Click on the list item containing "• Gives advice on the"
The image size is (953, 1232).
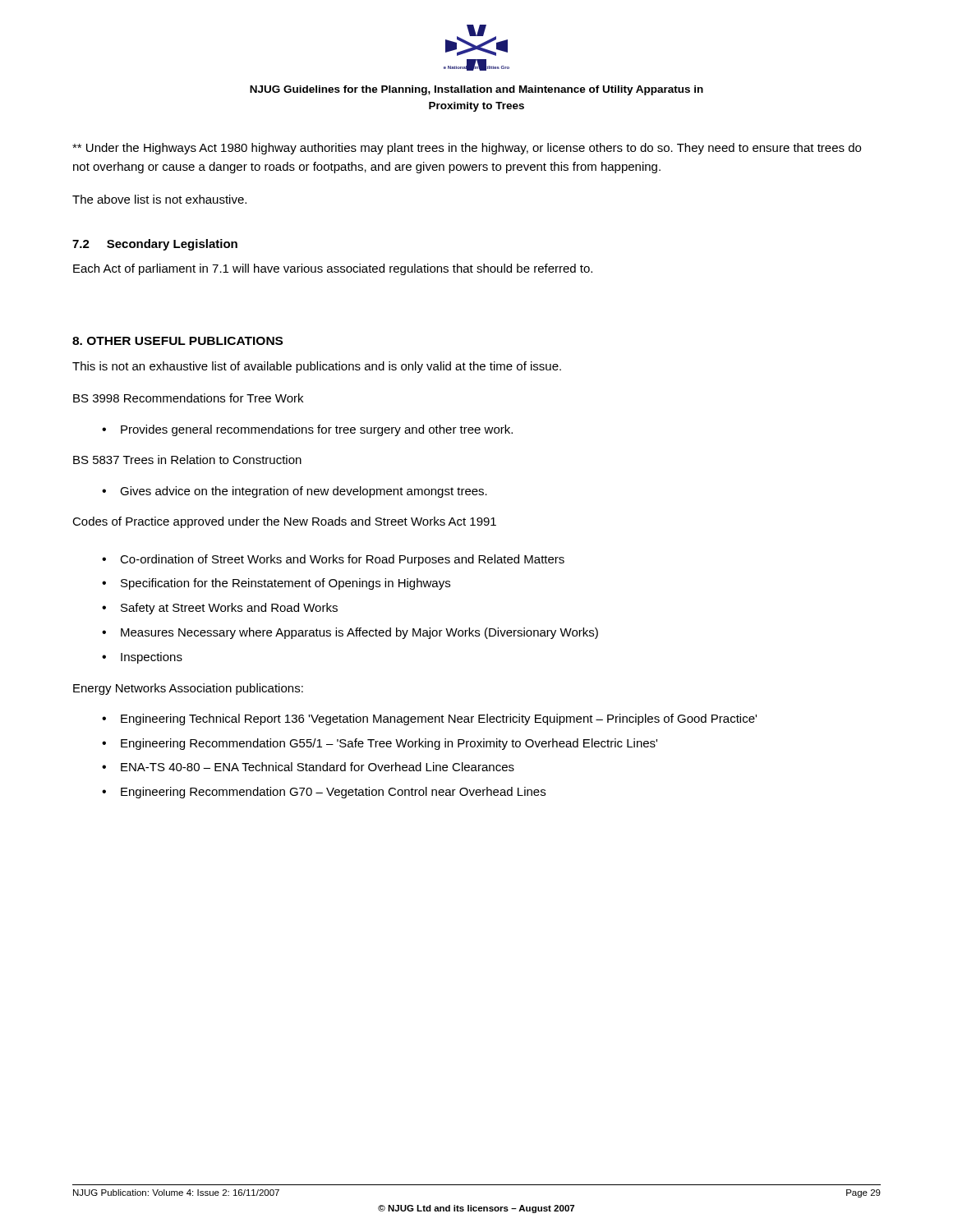coord(491,491)
